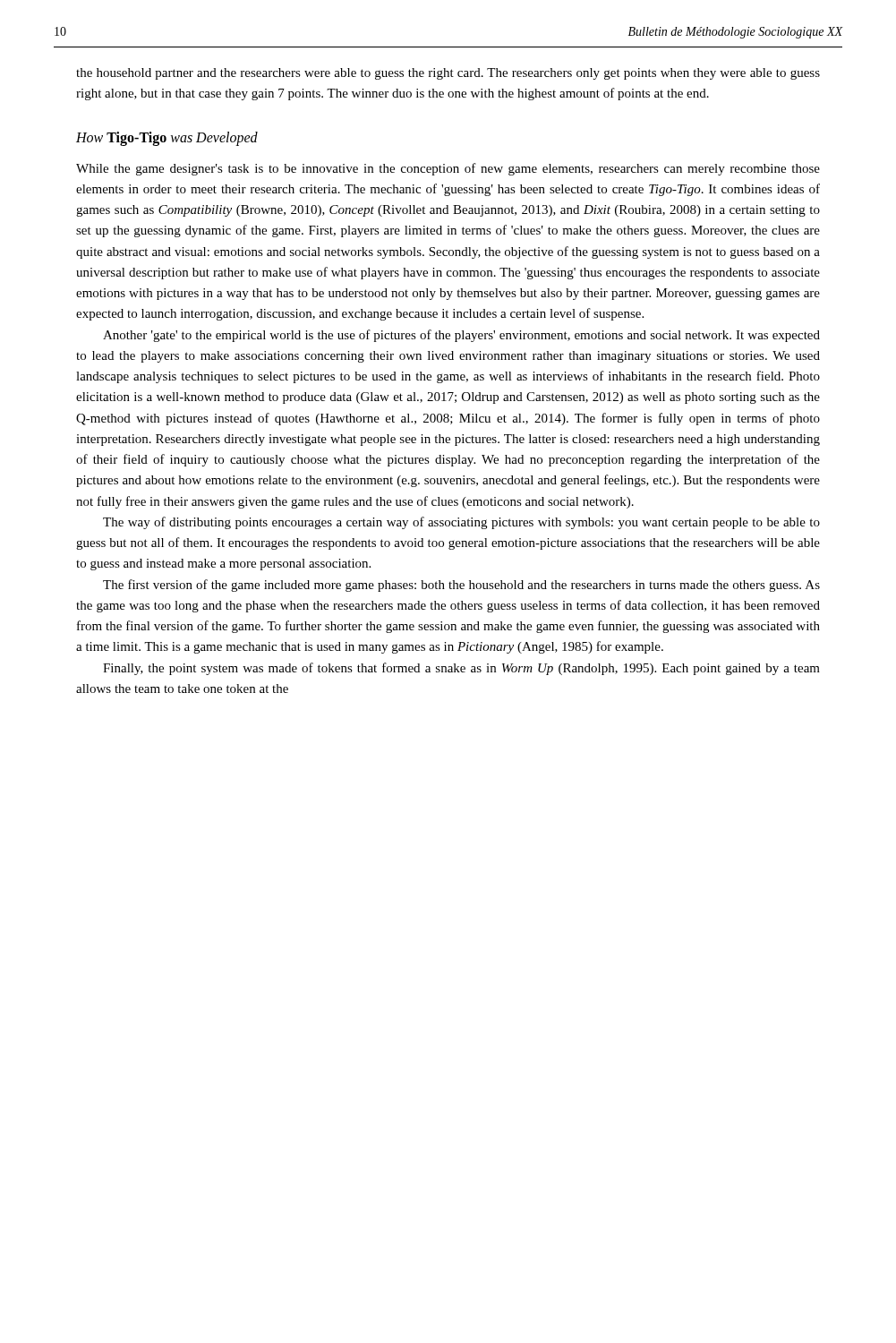
Task: Point to the element starting "the household partner"
Action: [x=448, y=83]
